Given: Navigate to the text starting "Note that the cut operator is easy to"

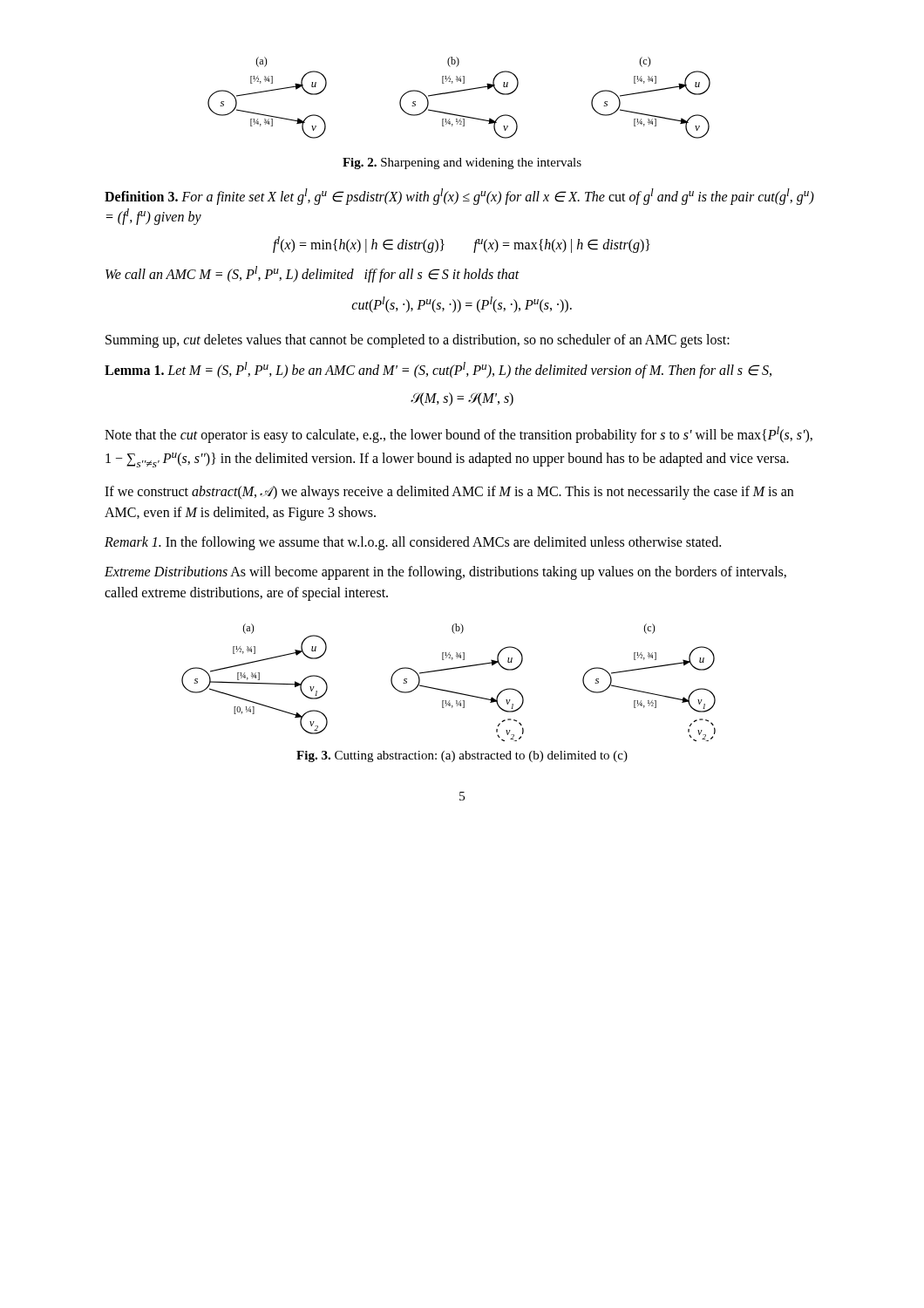Looking at the screenshot, I should coord(459,447).
